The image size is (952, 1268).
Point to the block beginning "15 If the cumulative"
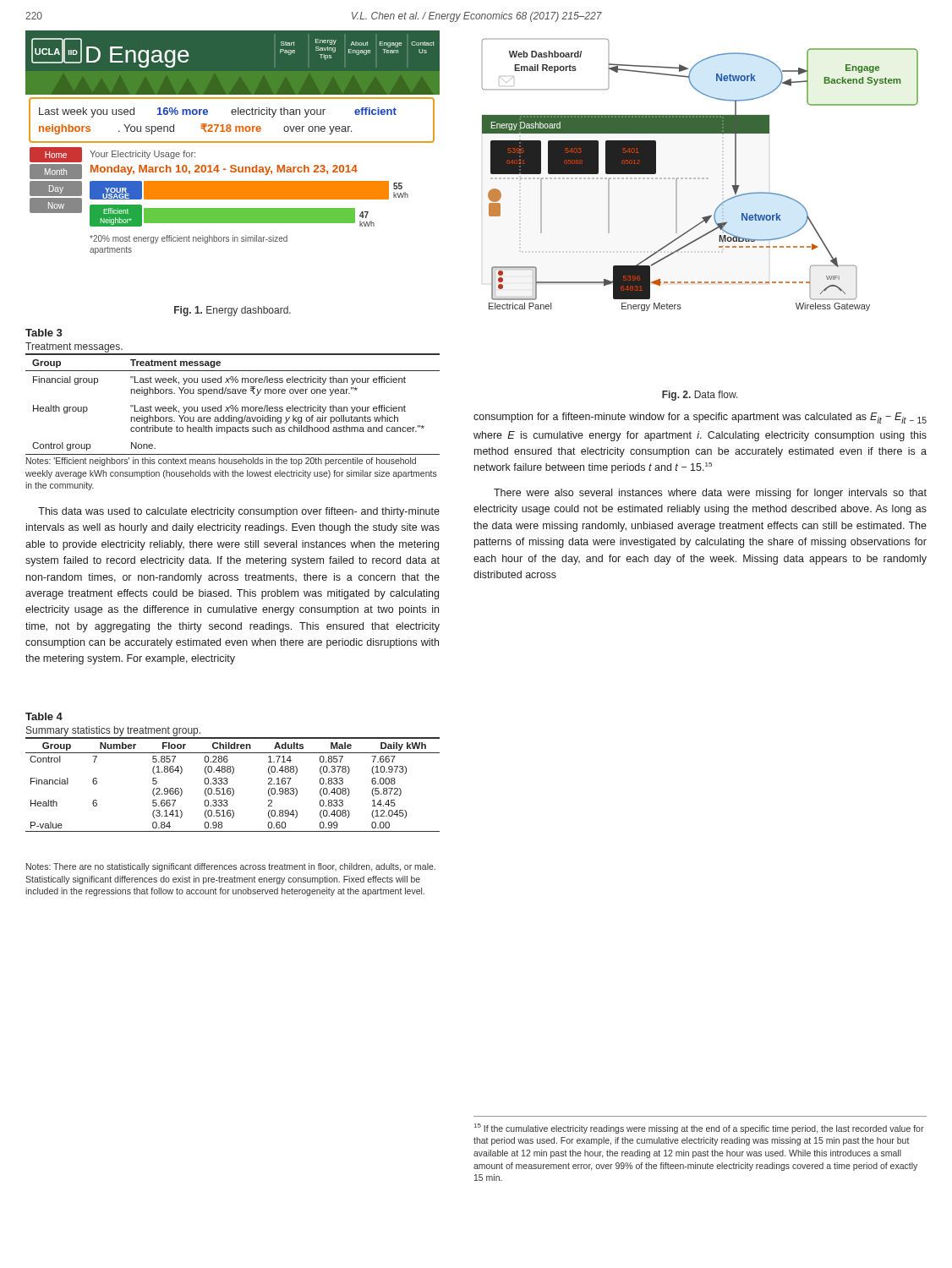[x=699, y=1152]
